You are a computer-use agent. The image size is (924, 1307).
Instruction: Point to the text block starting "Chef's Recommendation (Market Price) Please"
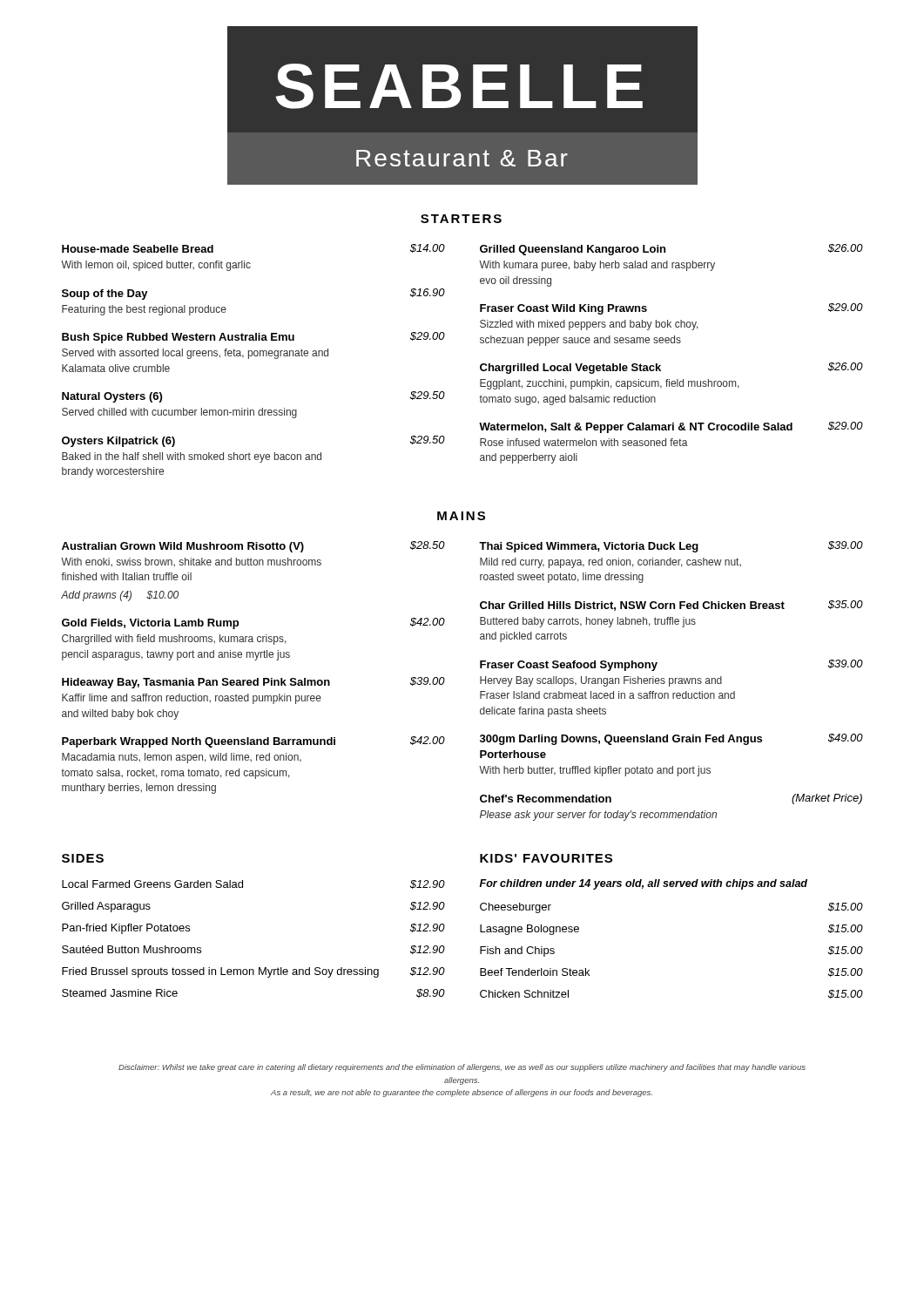pos(671,807)
